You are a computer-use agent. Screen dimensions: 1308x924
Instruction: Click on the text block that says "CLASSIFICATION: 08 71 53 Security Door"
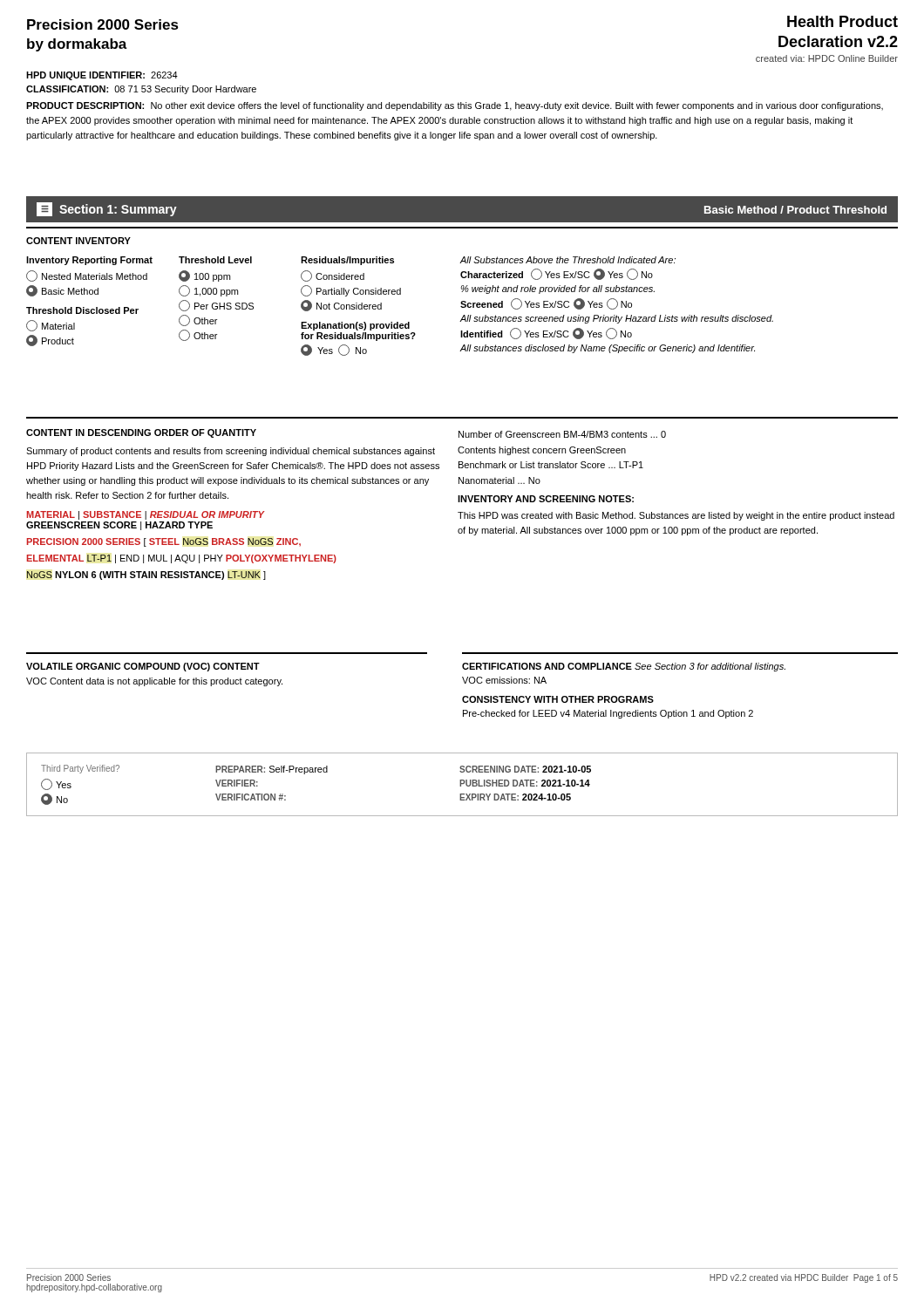(x=141, y=89)
